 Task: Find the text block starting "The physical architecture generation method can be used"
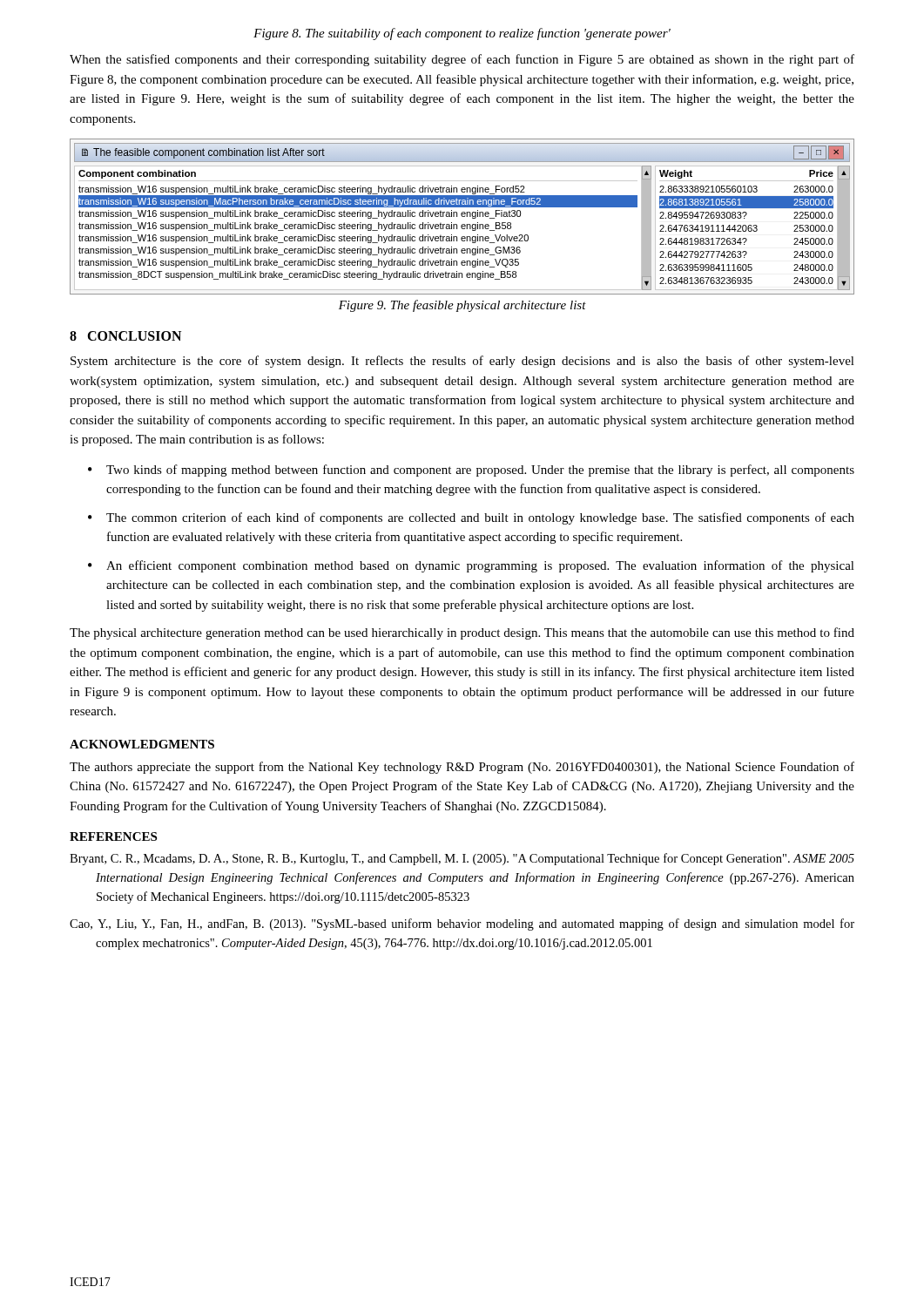pos(462,672)
